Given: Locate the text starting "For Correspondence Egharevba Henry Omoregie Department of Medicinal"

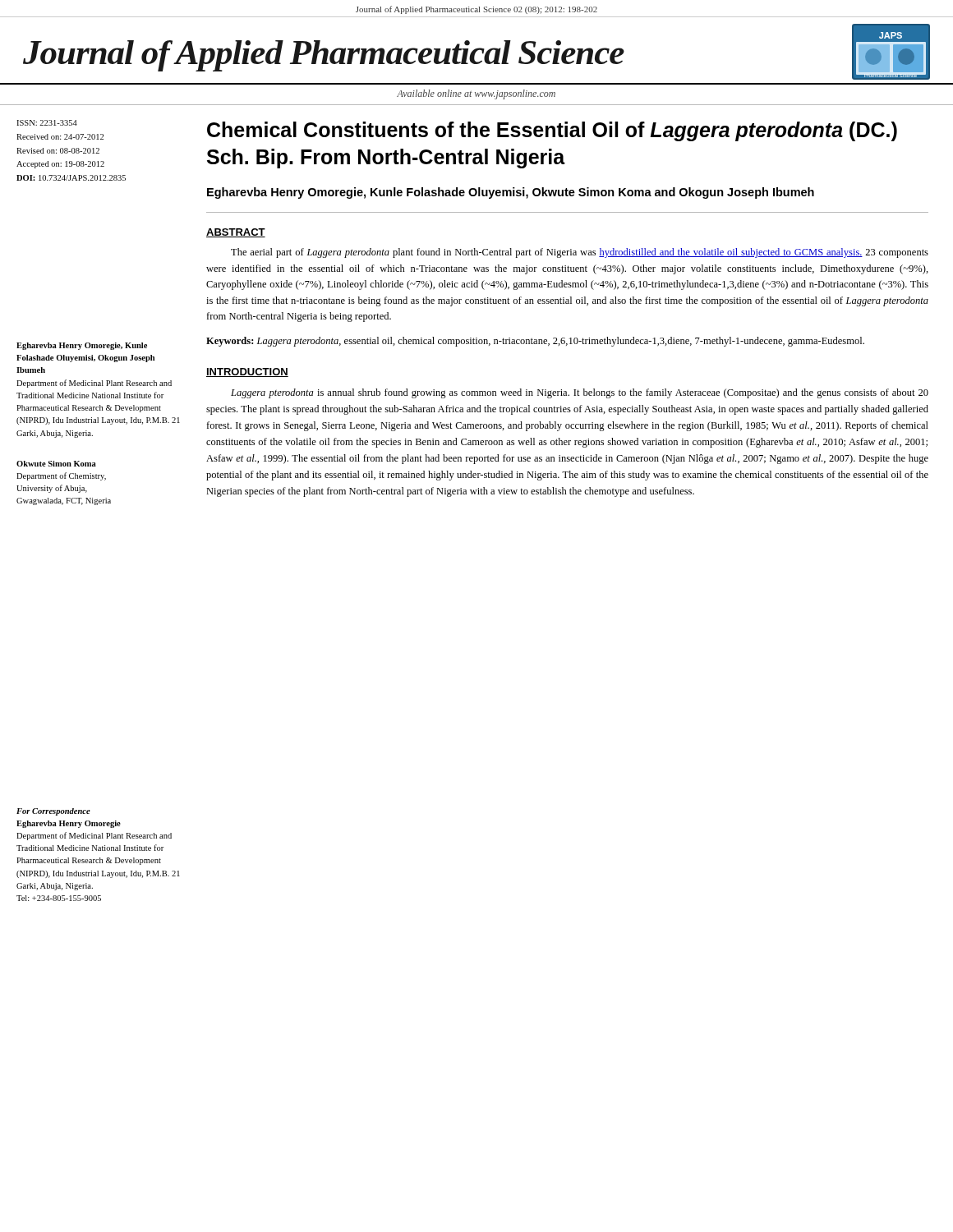Looking at the screenshot, I should coord(98,855).
